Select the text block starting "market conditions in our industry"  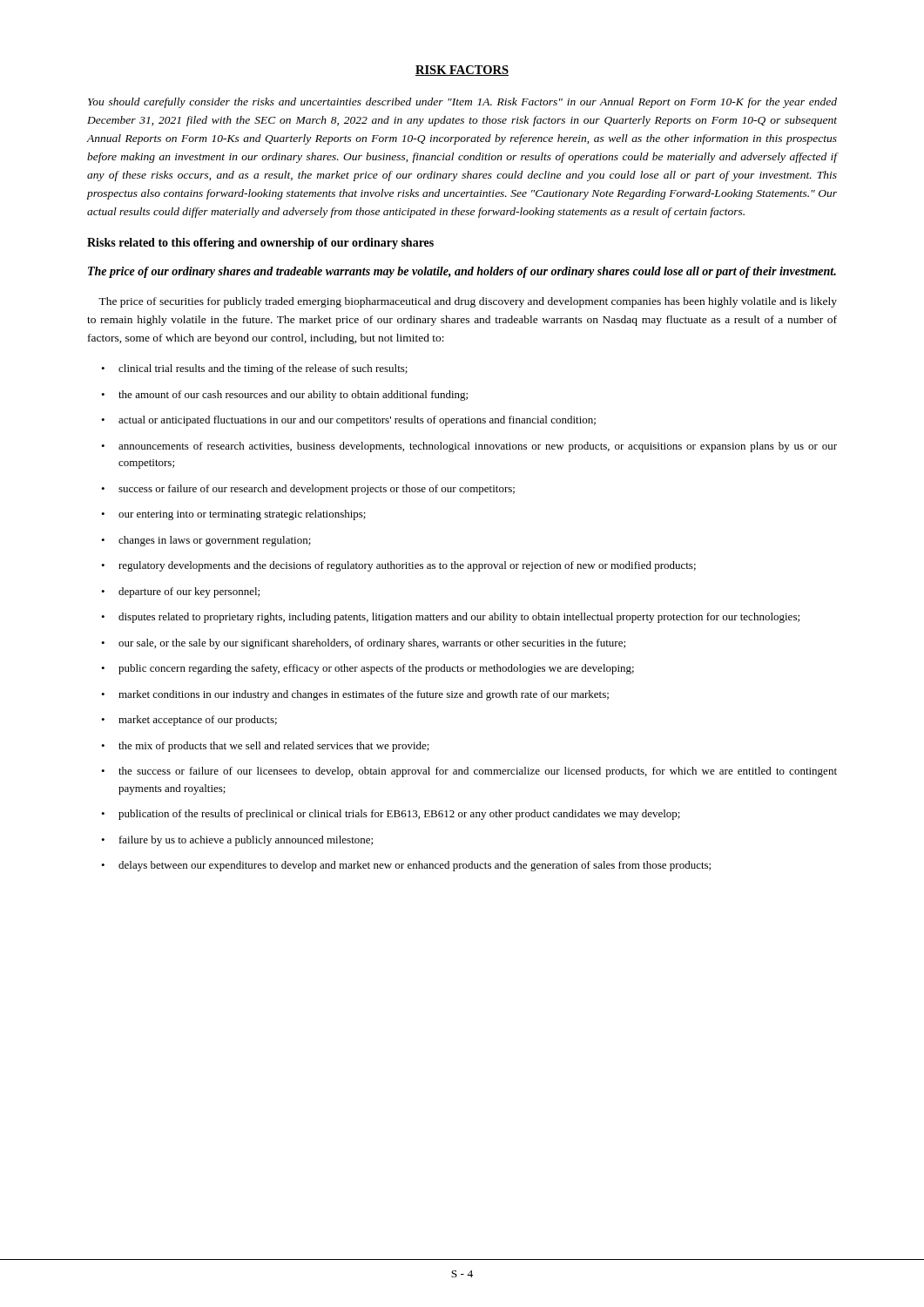pos(364,694)
